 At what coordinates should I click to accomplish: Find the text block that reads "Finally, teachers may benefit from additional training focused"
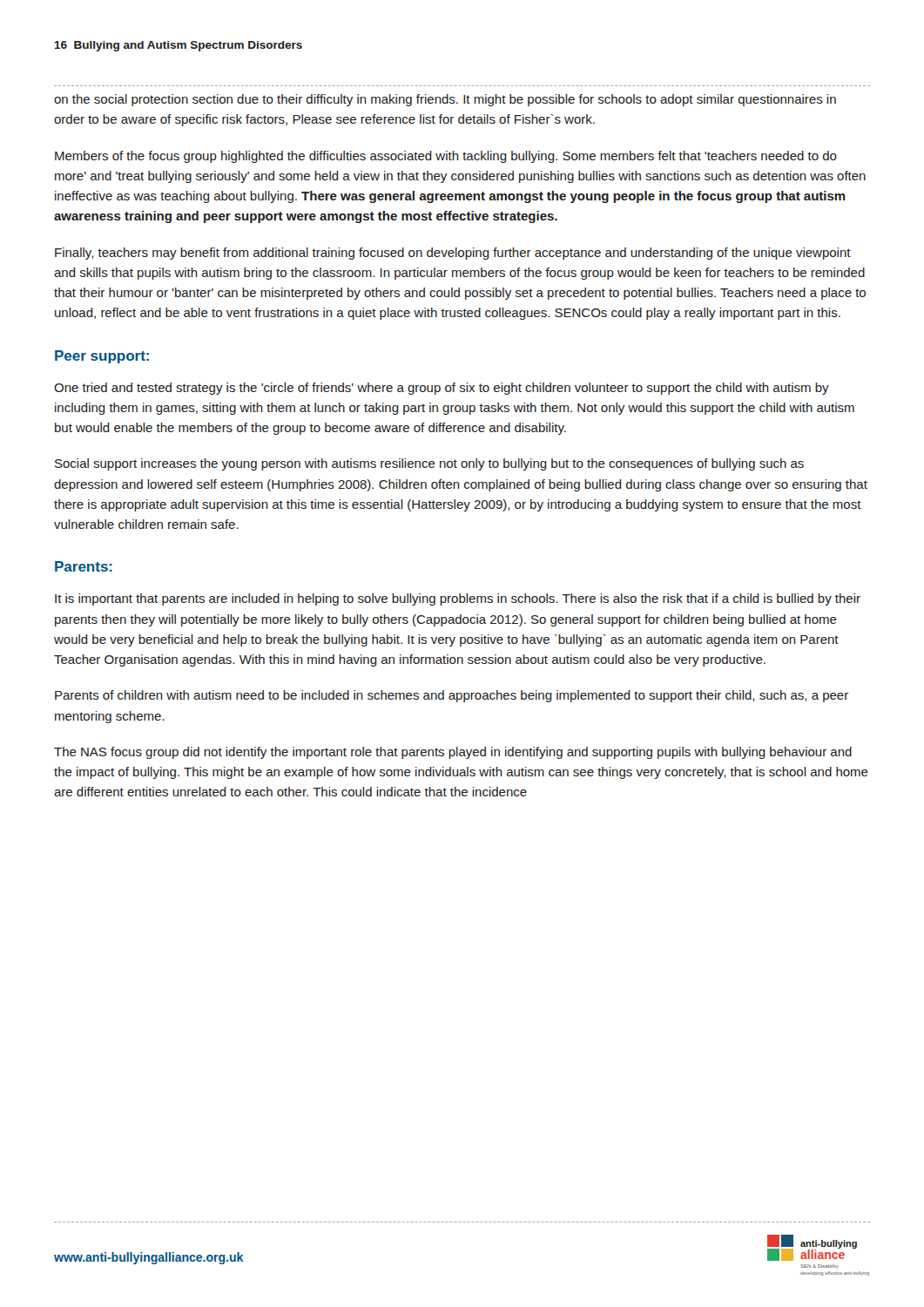click(460, 282)
